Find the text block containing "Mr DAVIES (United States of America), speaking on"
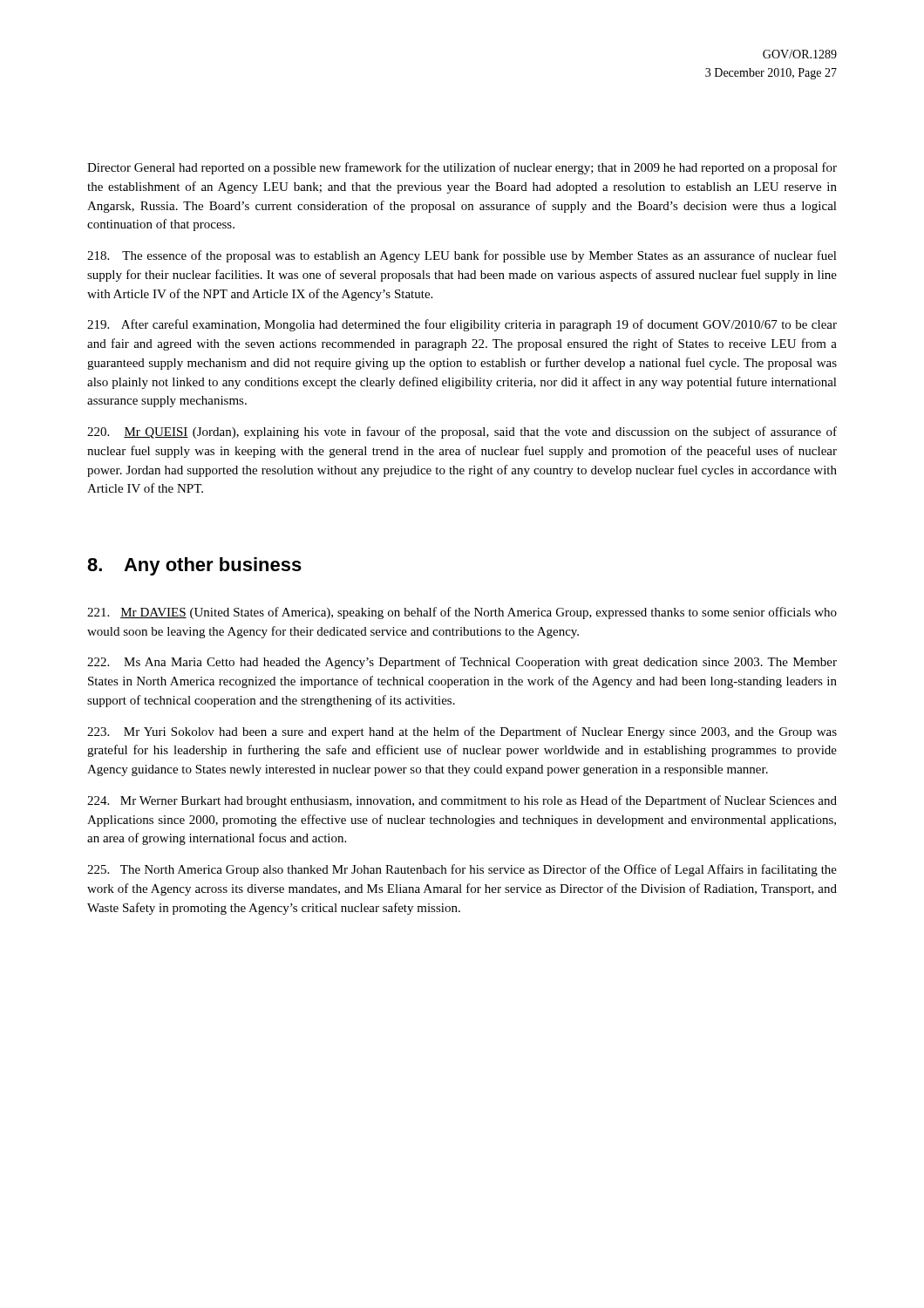The height and width of the screenshot is (1308, 924). (462, 622)
